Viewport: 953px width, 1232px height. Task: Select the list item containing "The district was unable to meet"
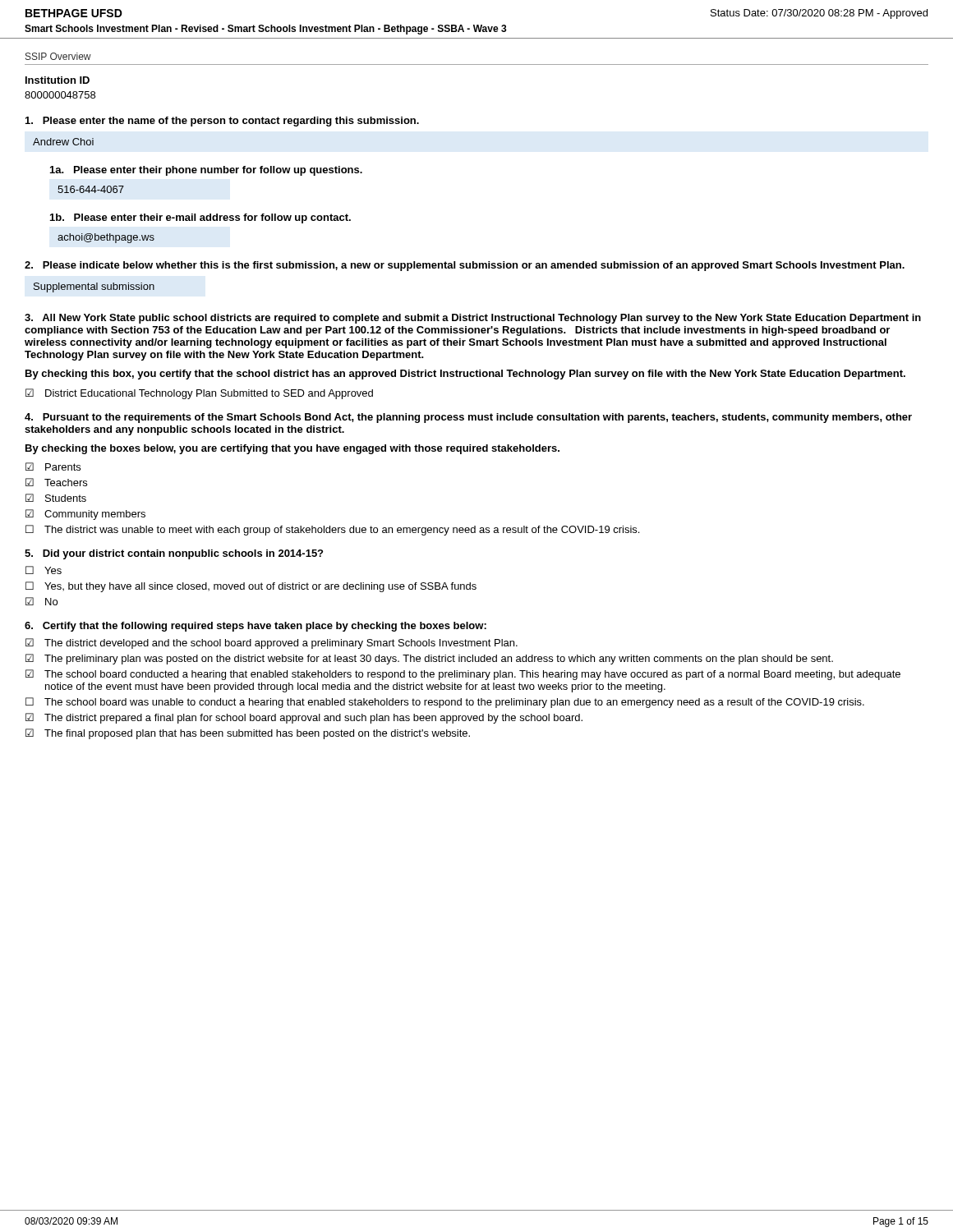(333, 529)
